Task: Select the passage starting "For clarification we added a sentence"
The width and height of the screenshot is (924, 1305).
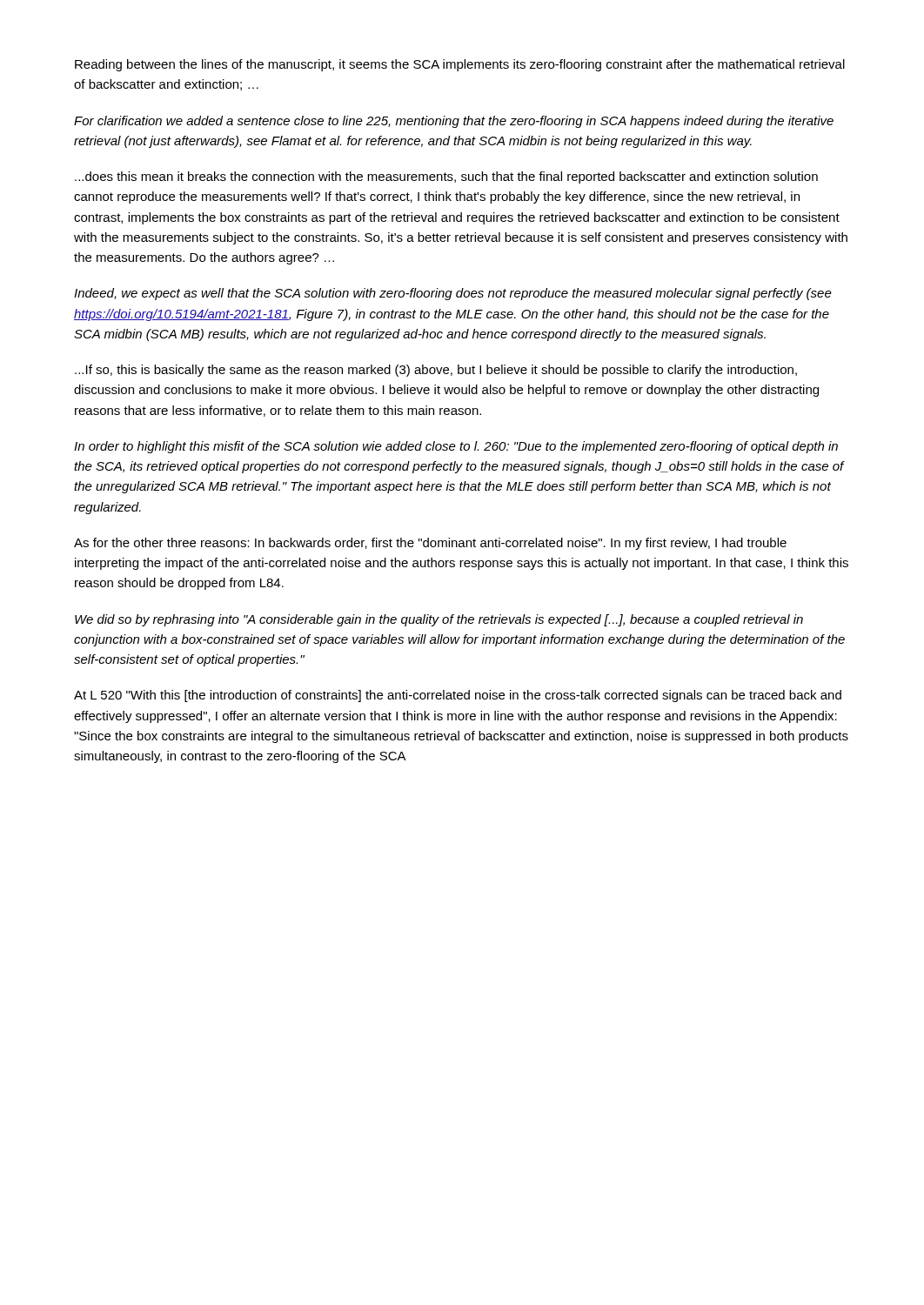Action: [x=454, y=130]
